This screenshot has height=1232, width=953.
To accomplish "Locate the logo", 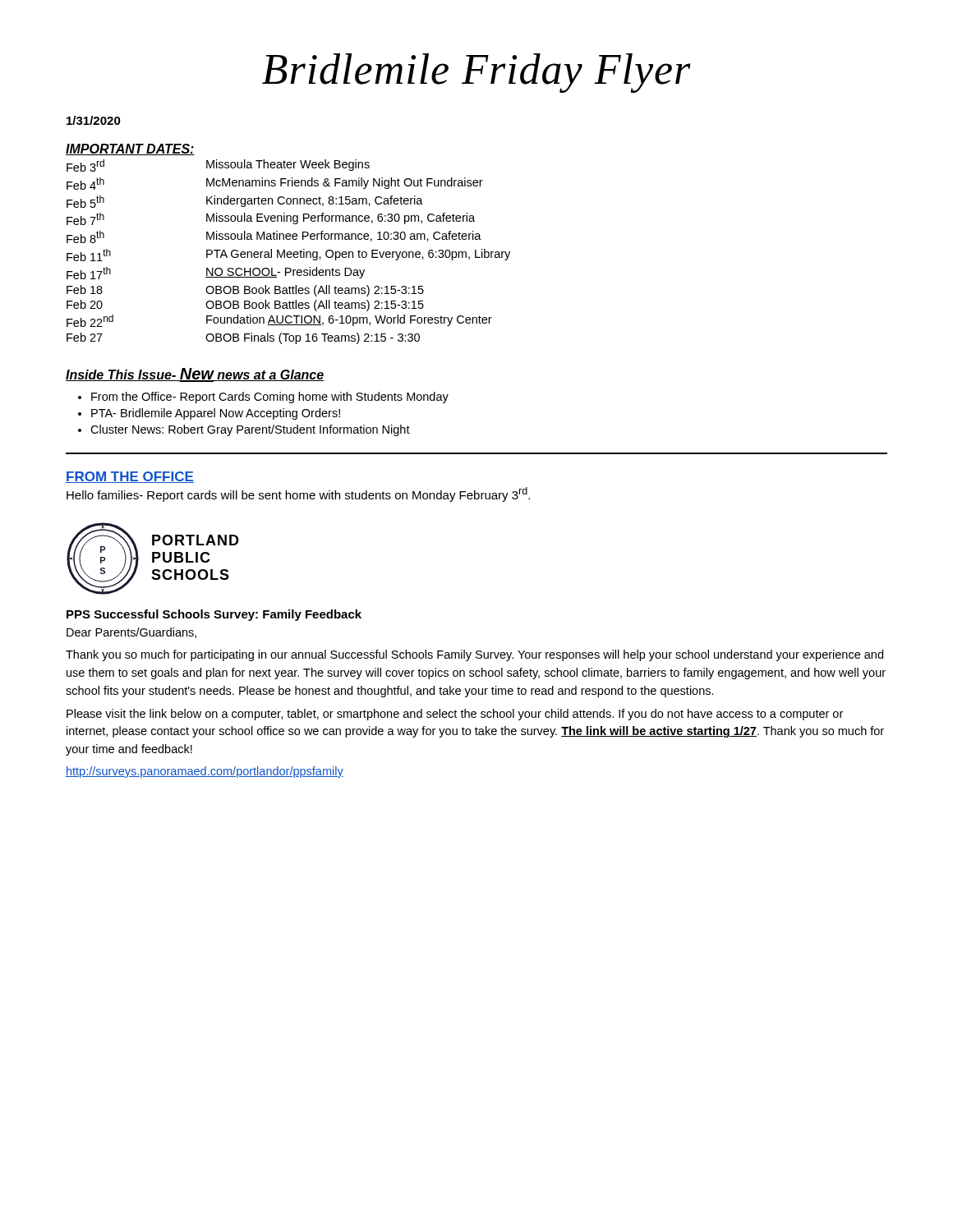I will pyautogui.click(x=476, y=558).
